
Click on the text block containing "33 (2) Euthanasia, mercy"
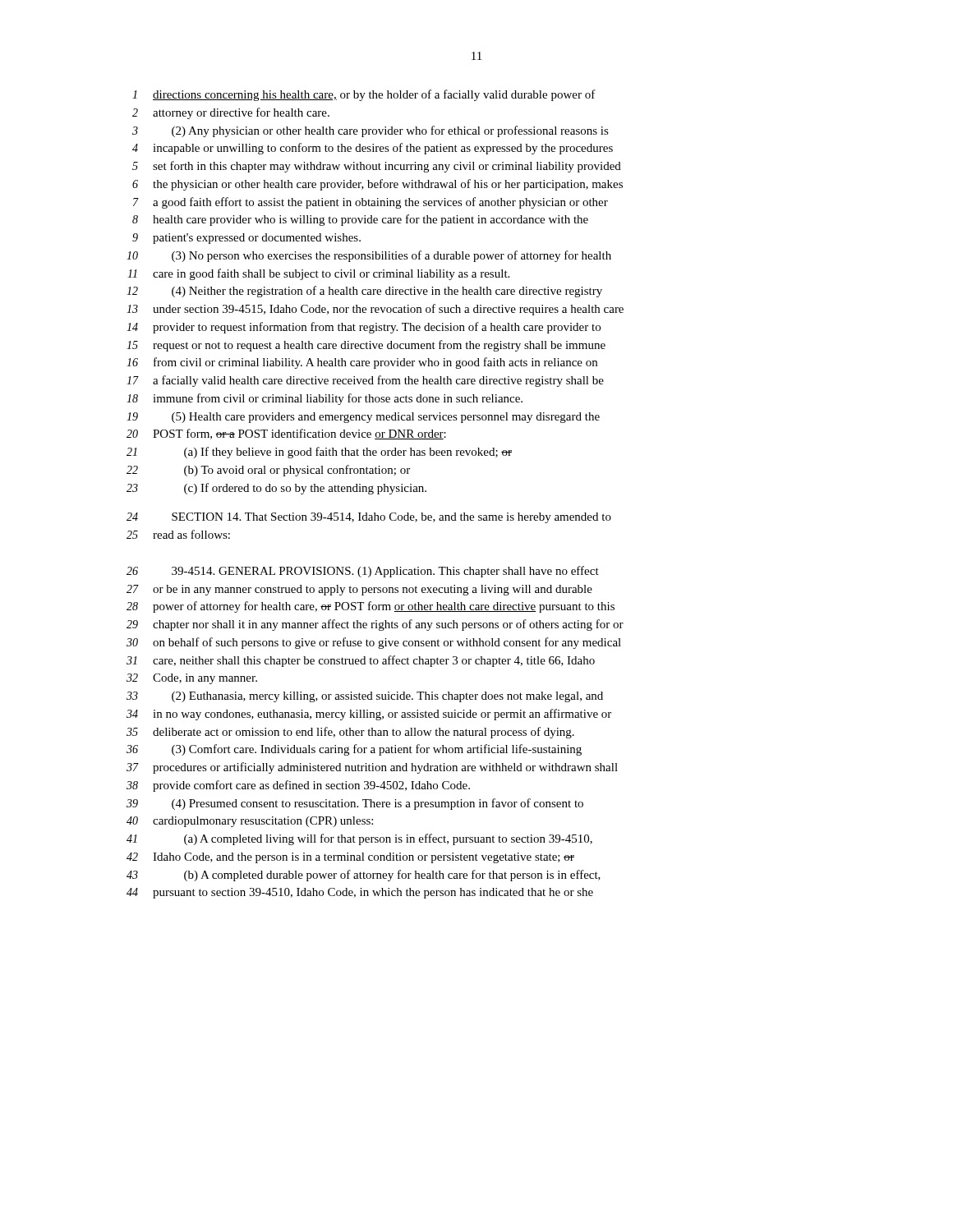pos(476,696)
